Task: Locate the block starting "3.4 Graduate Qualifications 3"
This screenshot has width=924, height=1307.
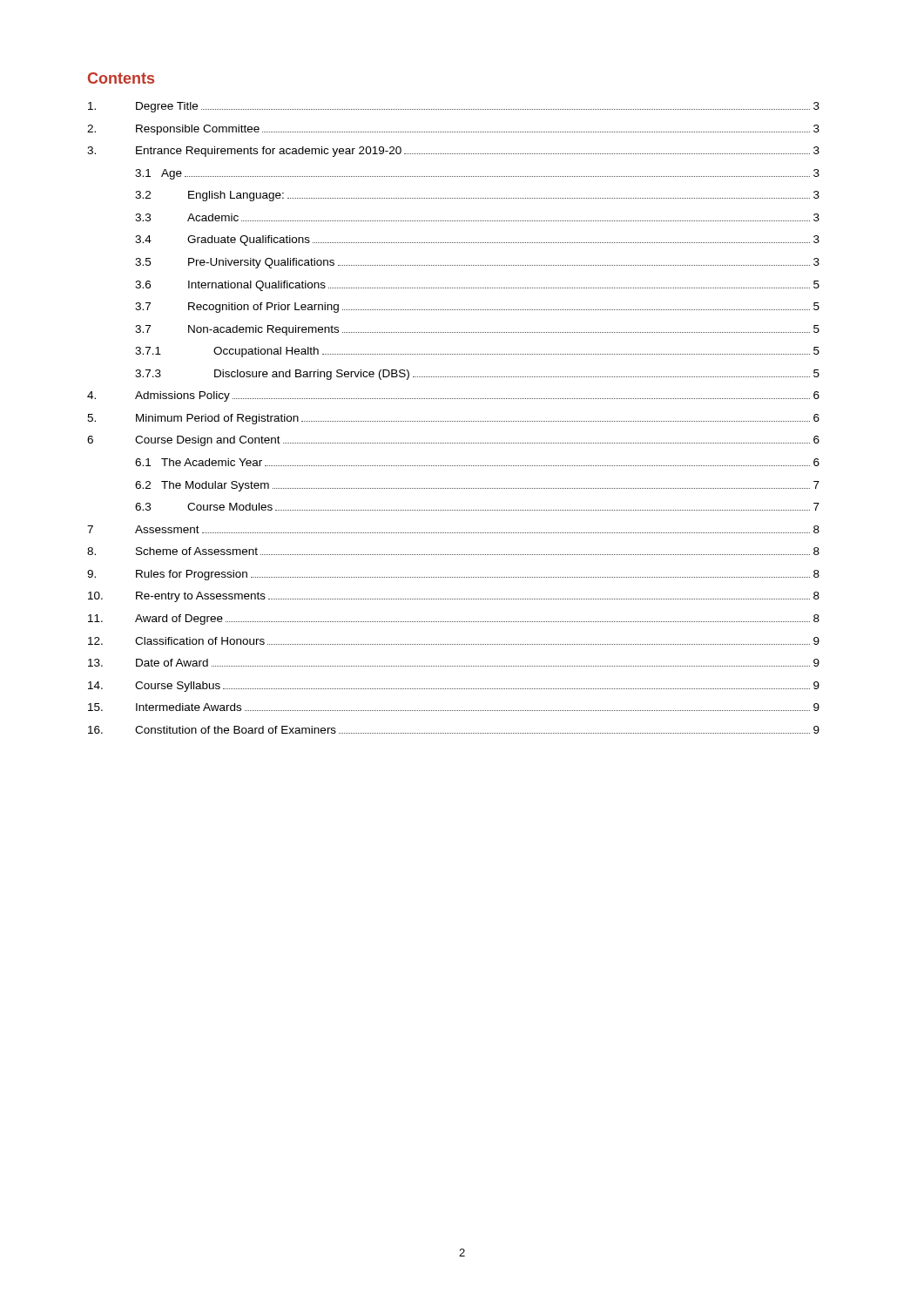Action: 477,240
